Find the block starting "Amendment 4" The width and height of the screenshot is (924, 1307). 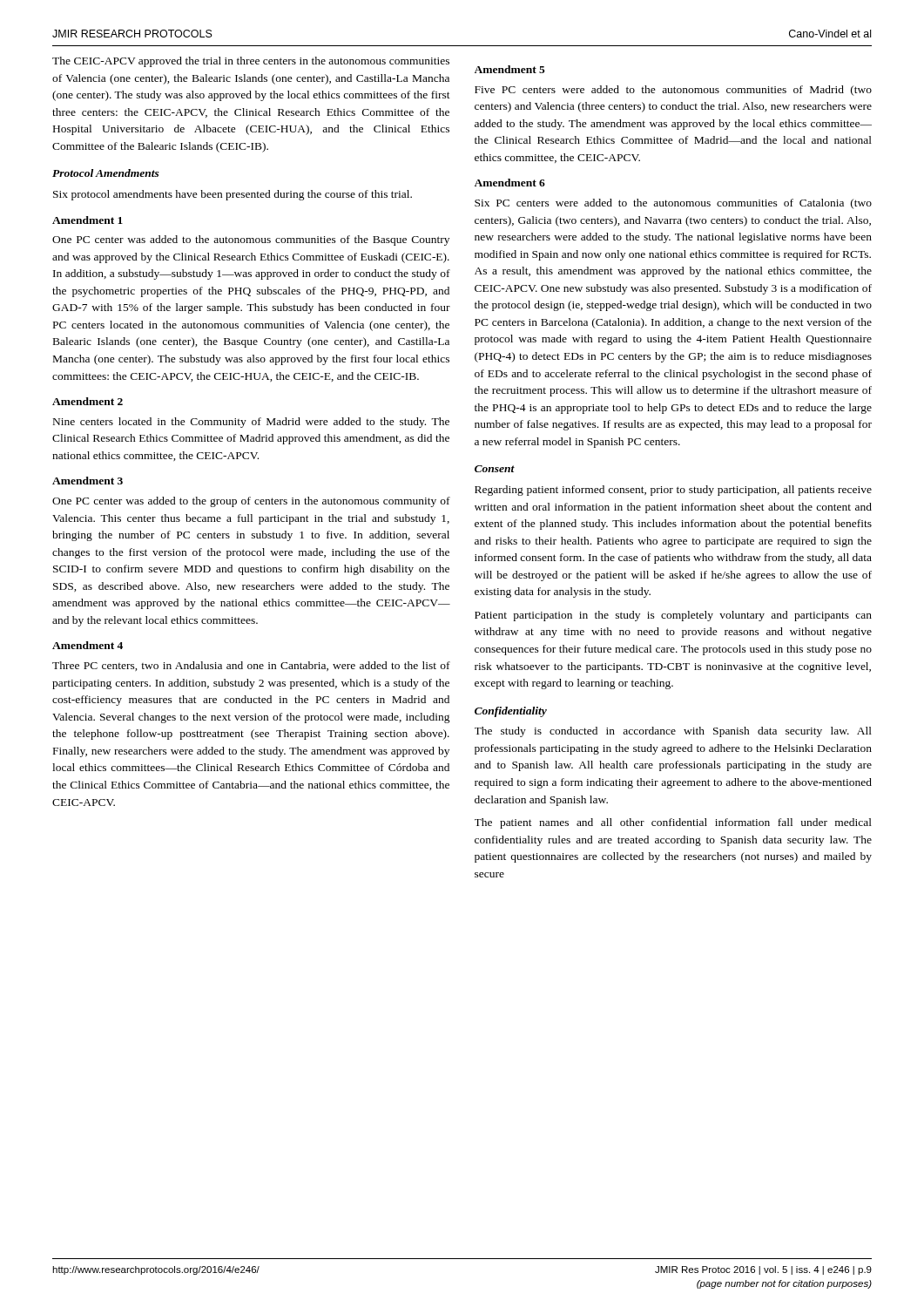(x=88, y=646)
